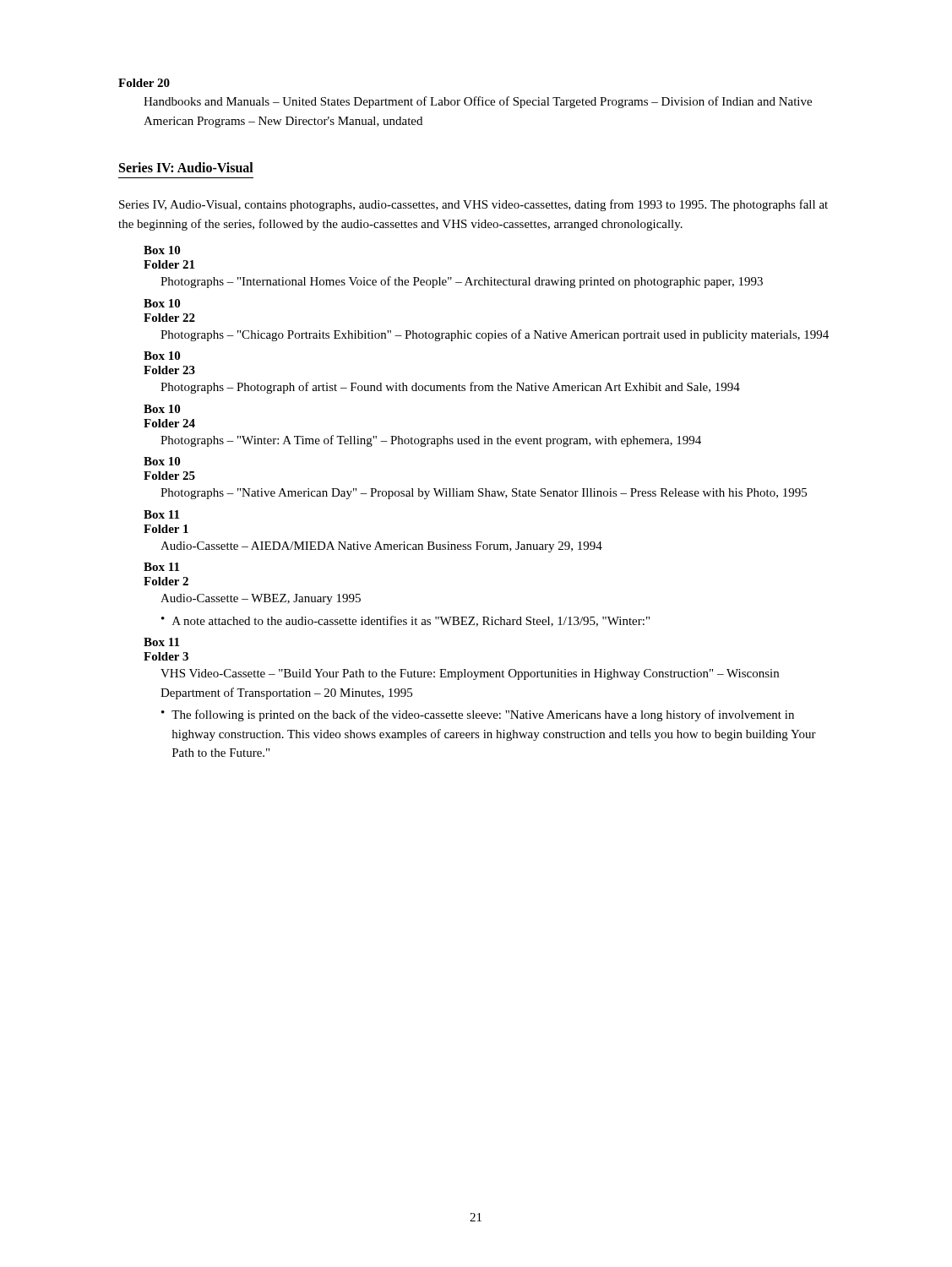Find the text block that says "Audio-Cassette – AIEDA/MIEDA Native American"
This screenshot has height=1267, width=952.
pyautogui.click(x=497, y=545)
